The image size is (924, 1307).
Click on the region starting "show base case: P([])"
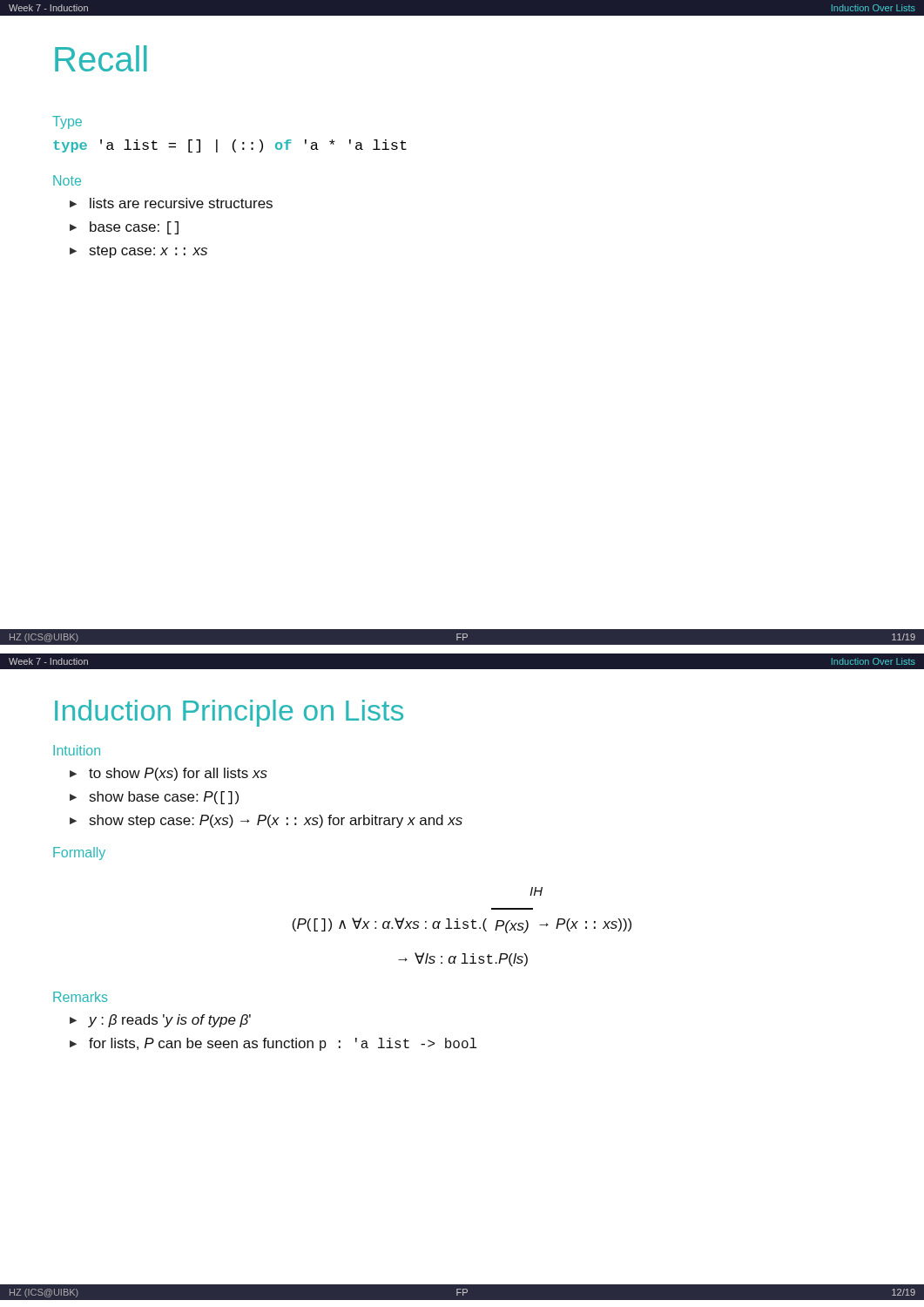click(x=164, y=797)
